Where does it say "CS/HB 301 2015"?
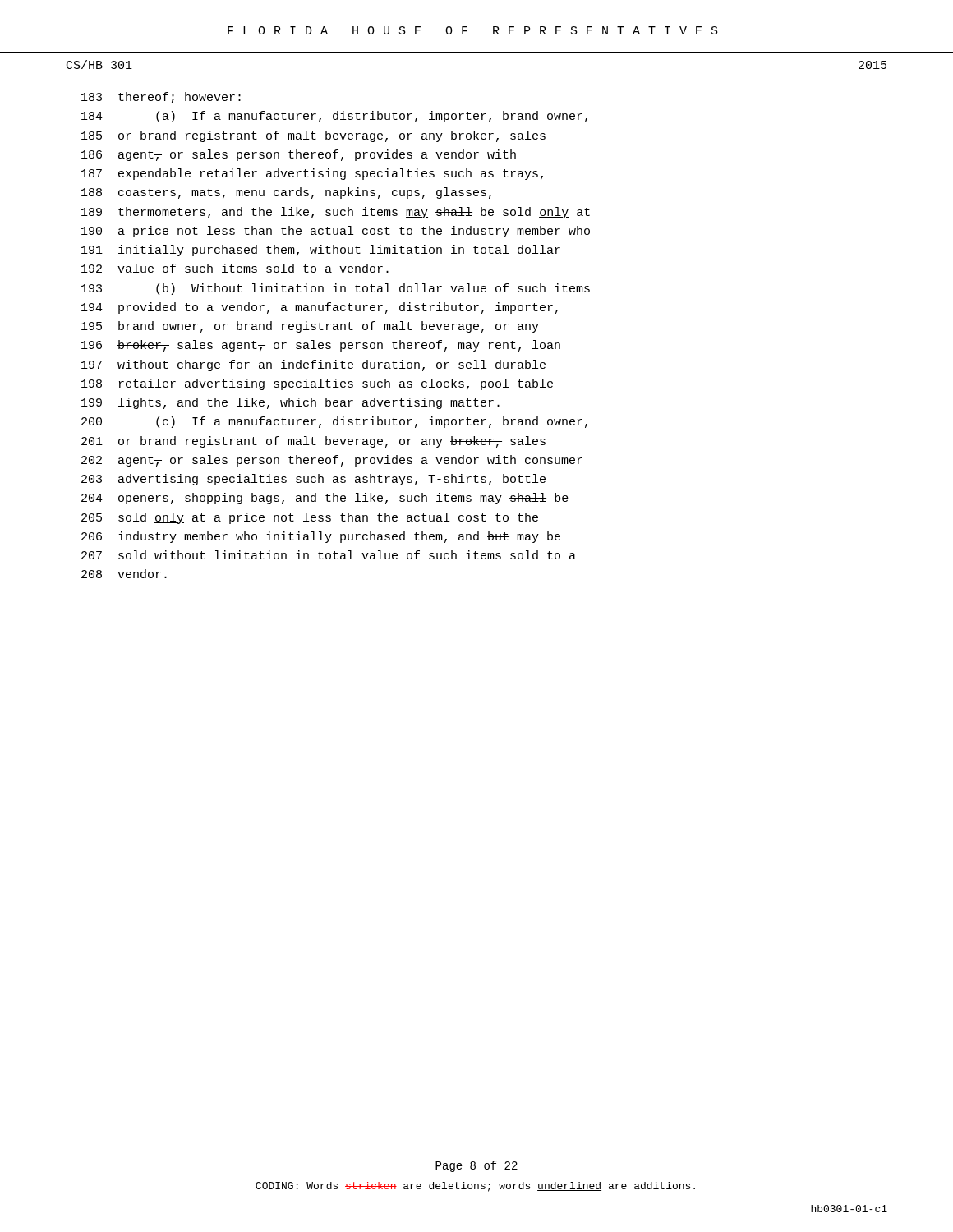Viewport: 953px width, 1232px height. pos(99,64)
